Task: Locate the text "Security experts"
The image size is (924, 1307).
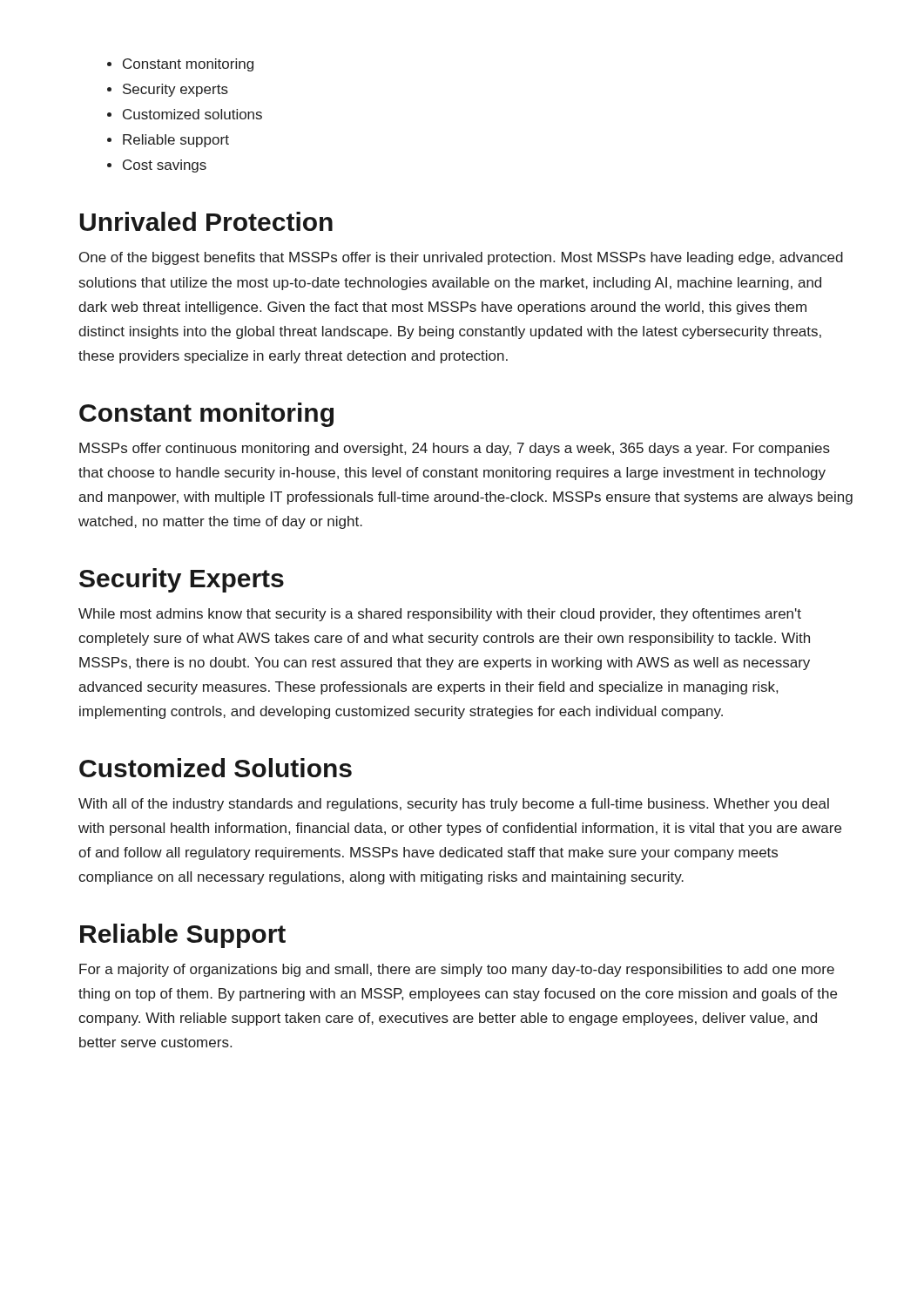Action: click(x=175, y=89)
